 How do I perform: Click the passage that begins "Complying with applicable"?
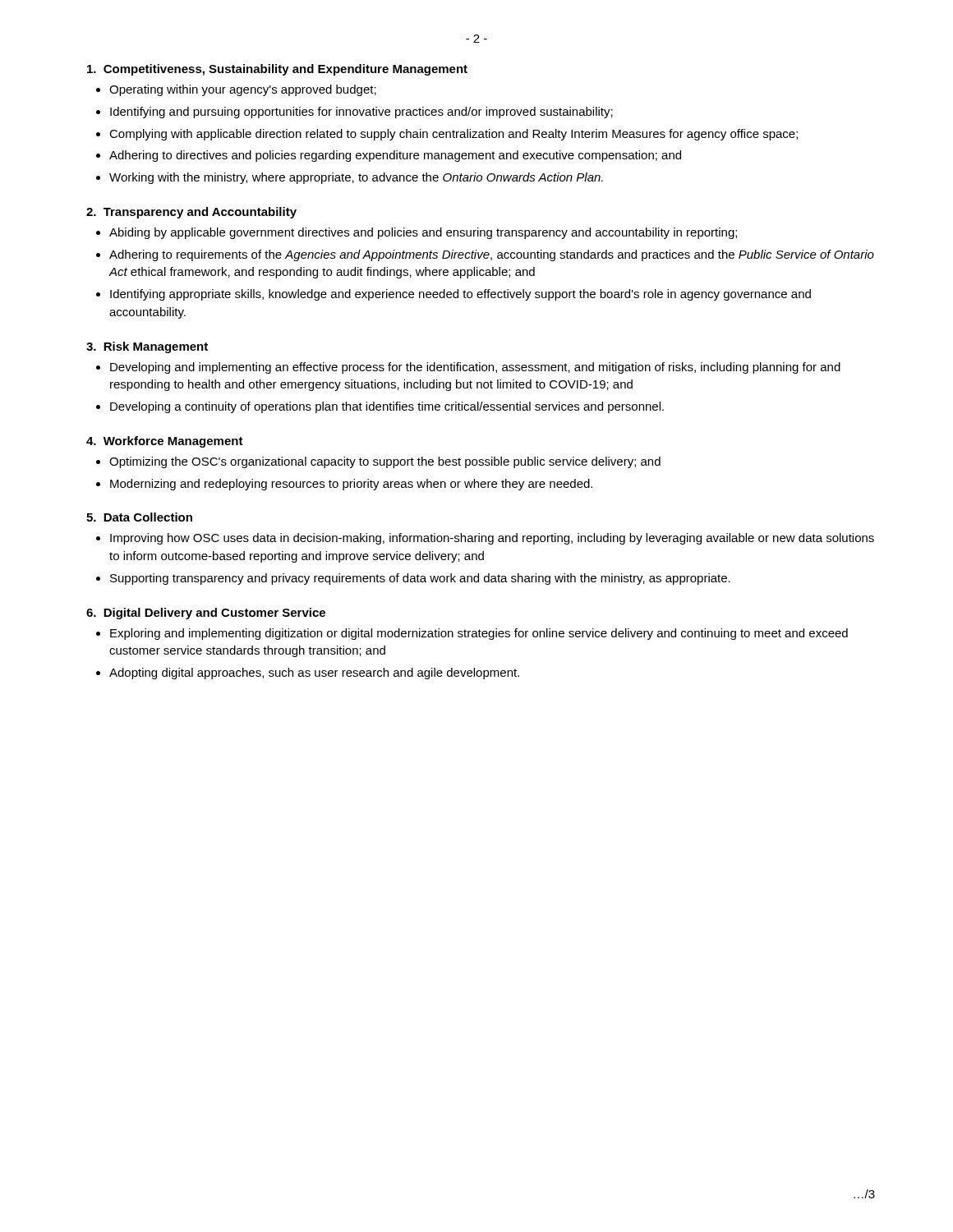point(454,133)
